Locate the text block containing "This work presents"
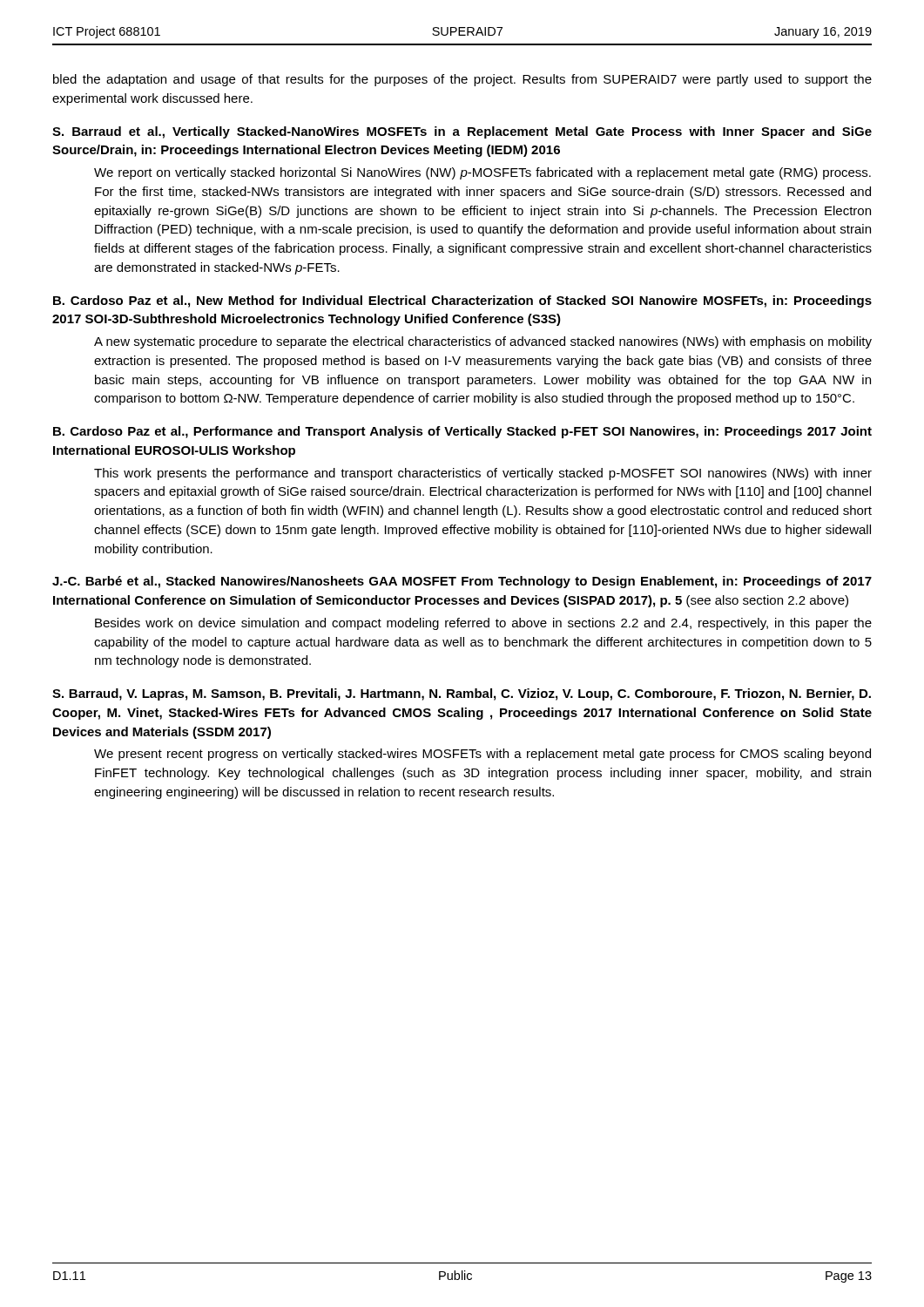Screen dimensions: 1307x924 (x=483, y=510)
